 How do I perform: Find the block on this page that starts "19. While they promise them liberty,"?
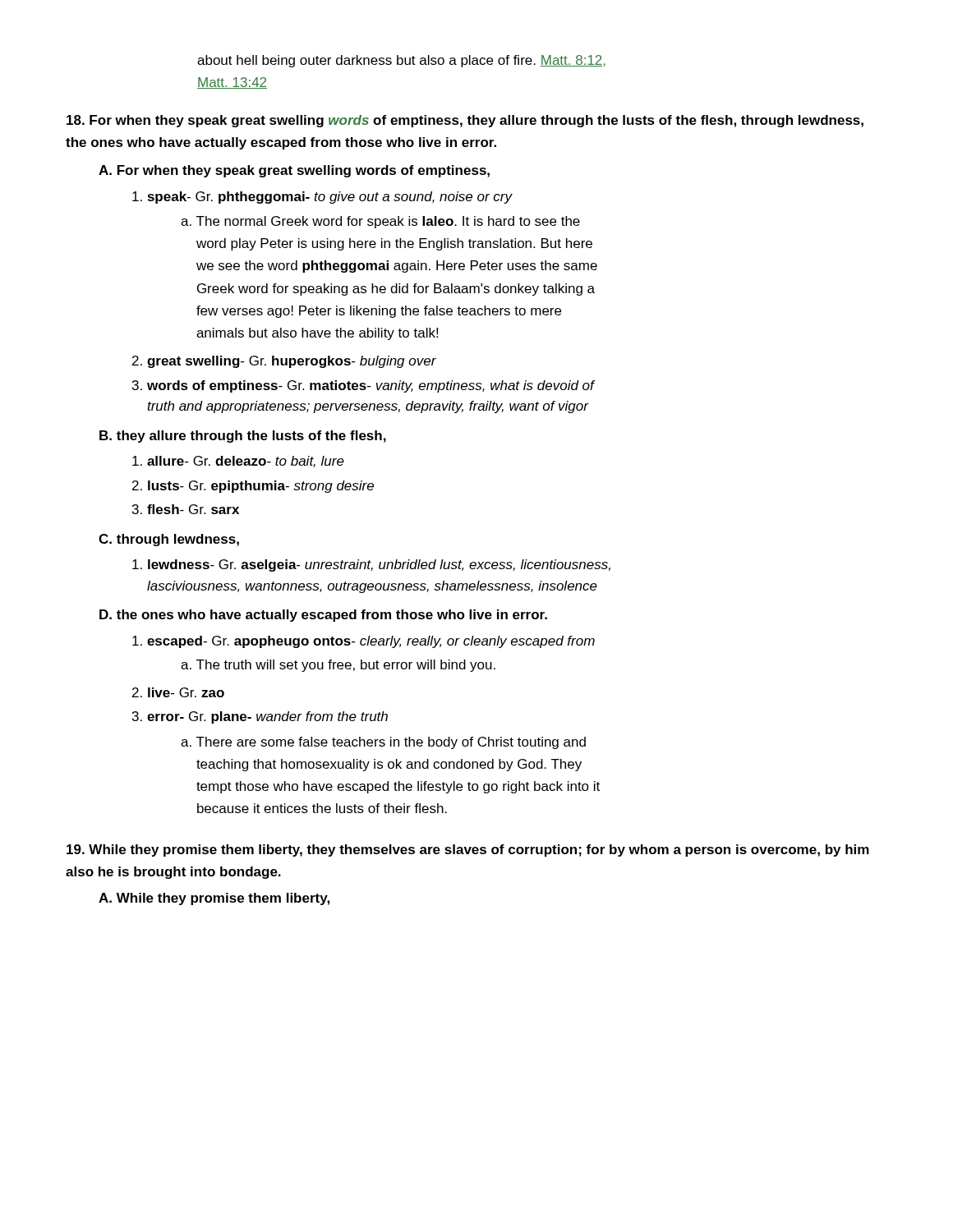[468, 861]
